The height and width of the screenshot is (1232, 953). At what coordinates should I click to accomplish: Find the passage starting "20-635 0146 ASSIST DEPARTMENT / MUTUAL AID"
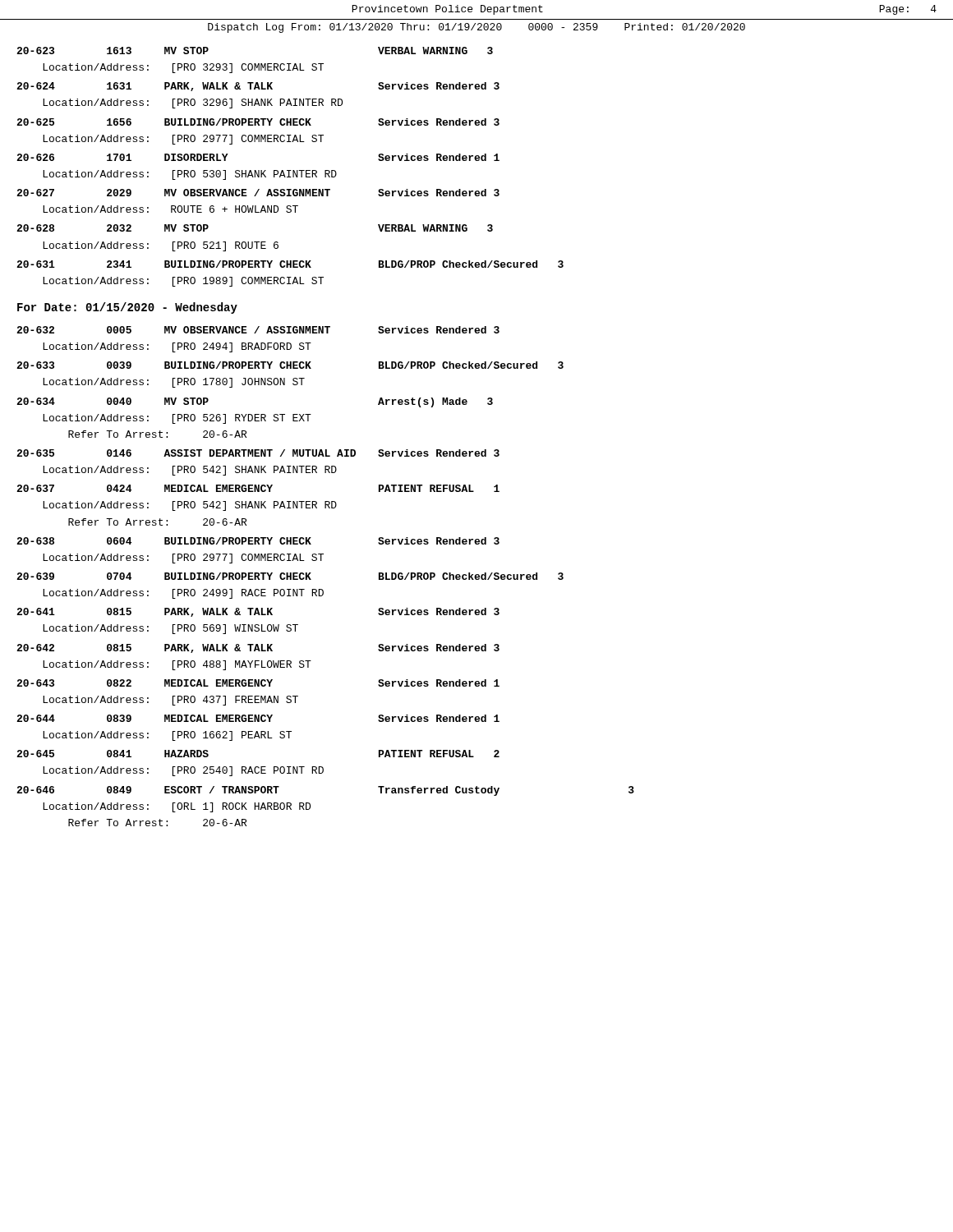click(476, 462)
